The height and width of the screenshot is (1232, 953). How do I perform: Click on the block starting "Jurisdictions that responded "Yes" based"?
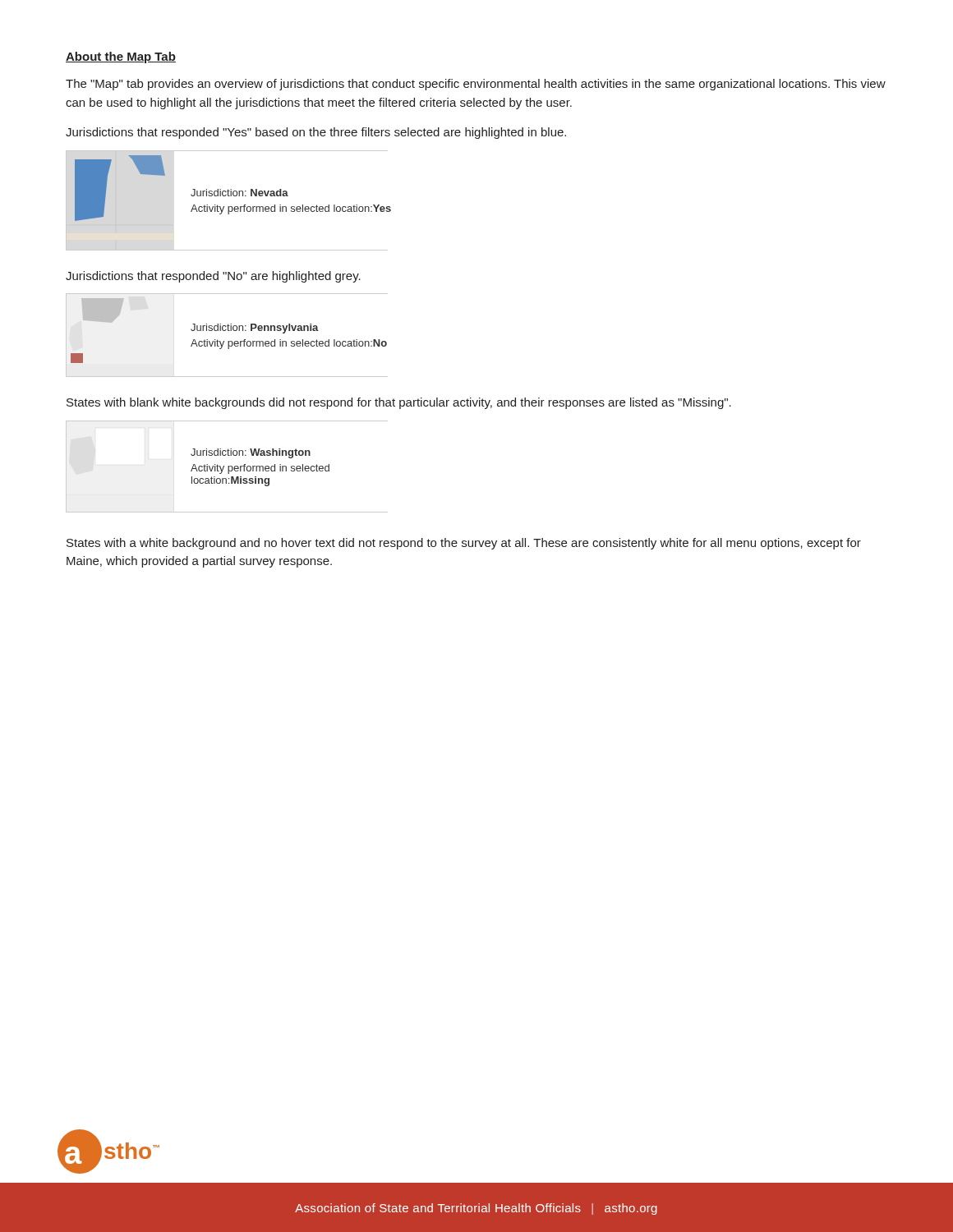(316, 132)
